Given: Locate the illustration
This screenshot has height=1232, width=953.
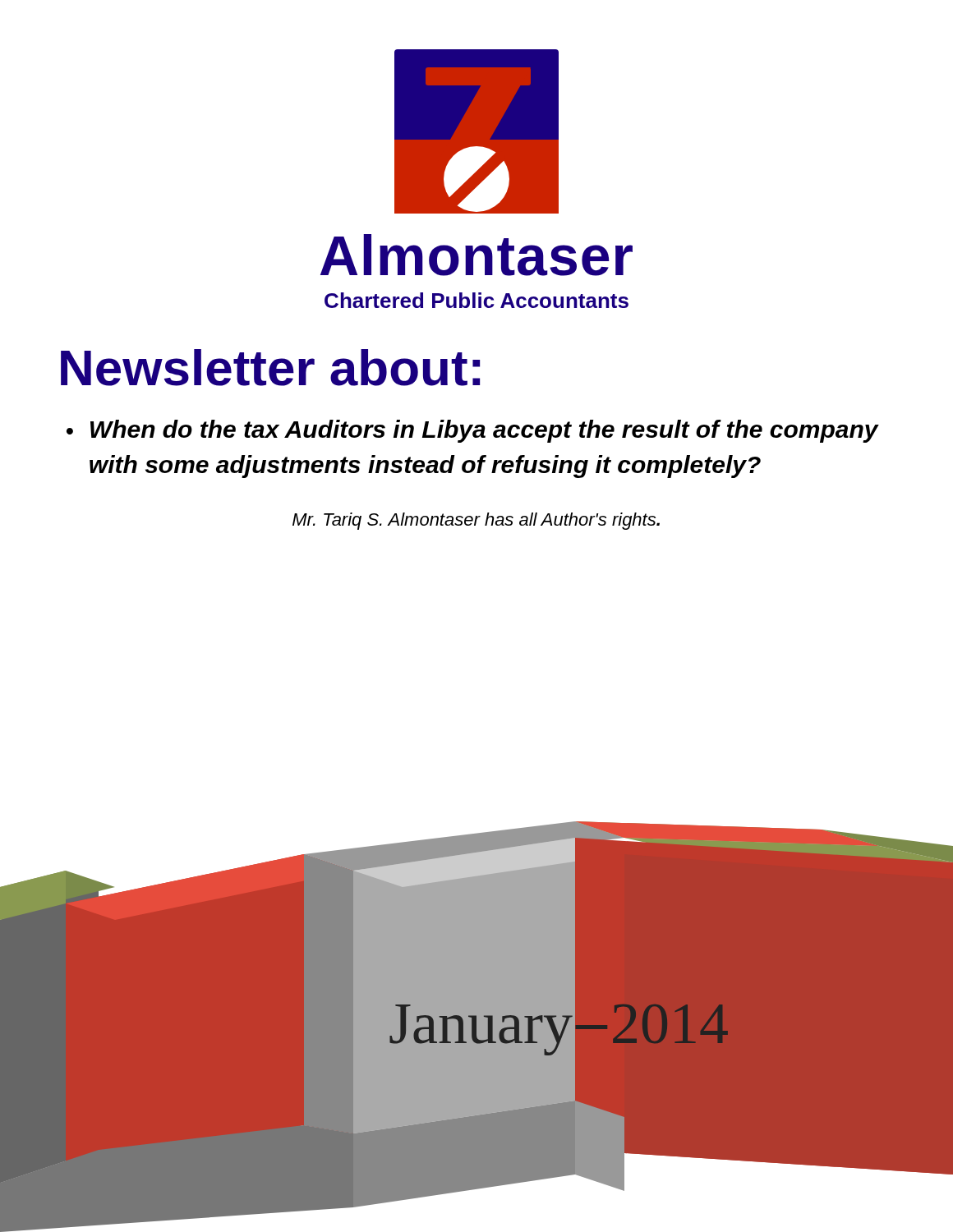Looking at the screenshot, I should coord(476,1018).
